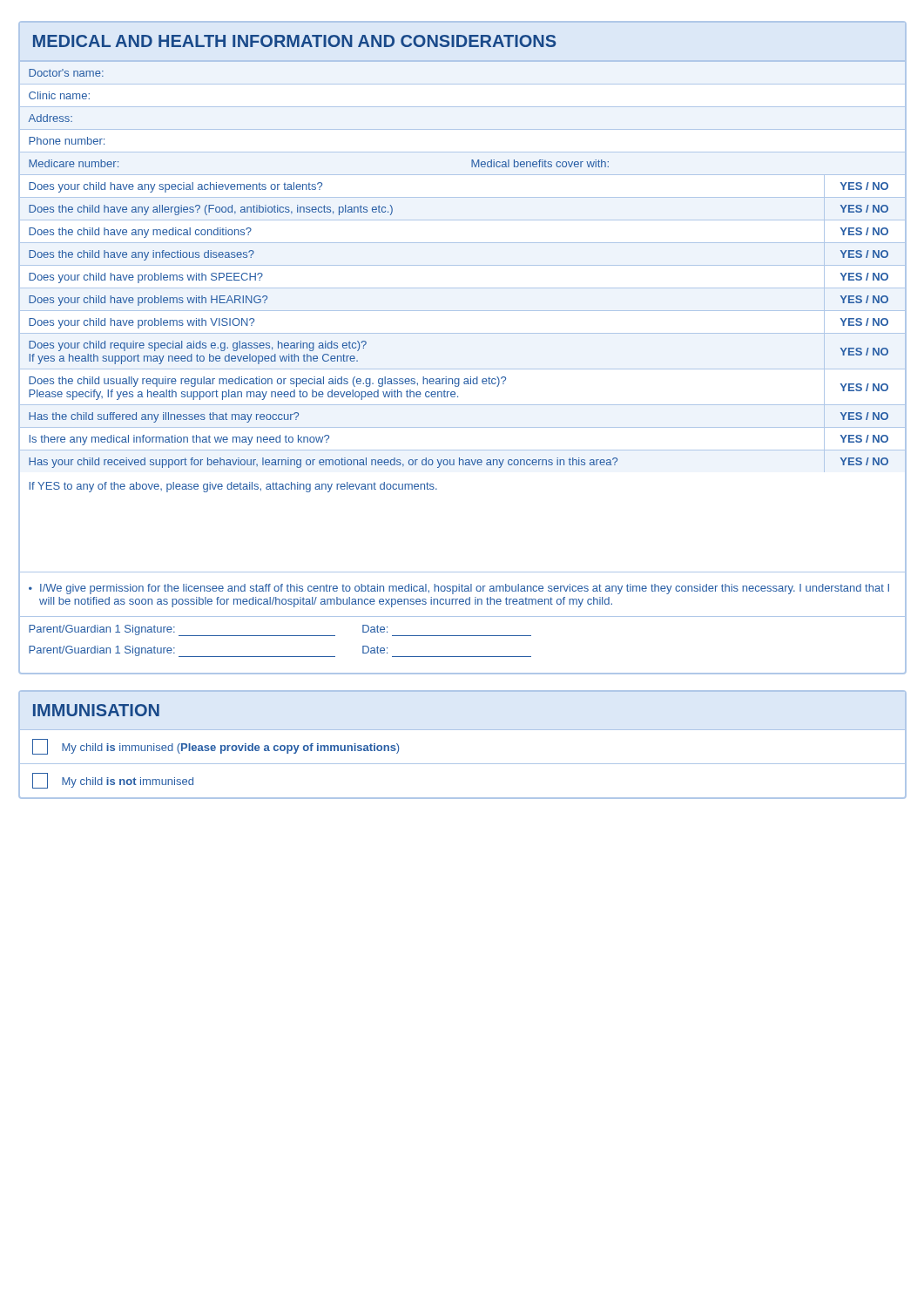The image size is (924, 1307).
Task: Locate the text block that says "• I/We give"
Action: [462, 594]
